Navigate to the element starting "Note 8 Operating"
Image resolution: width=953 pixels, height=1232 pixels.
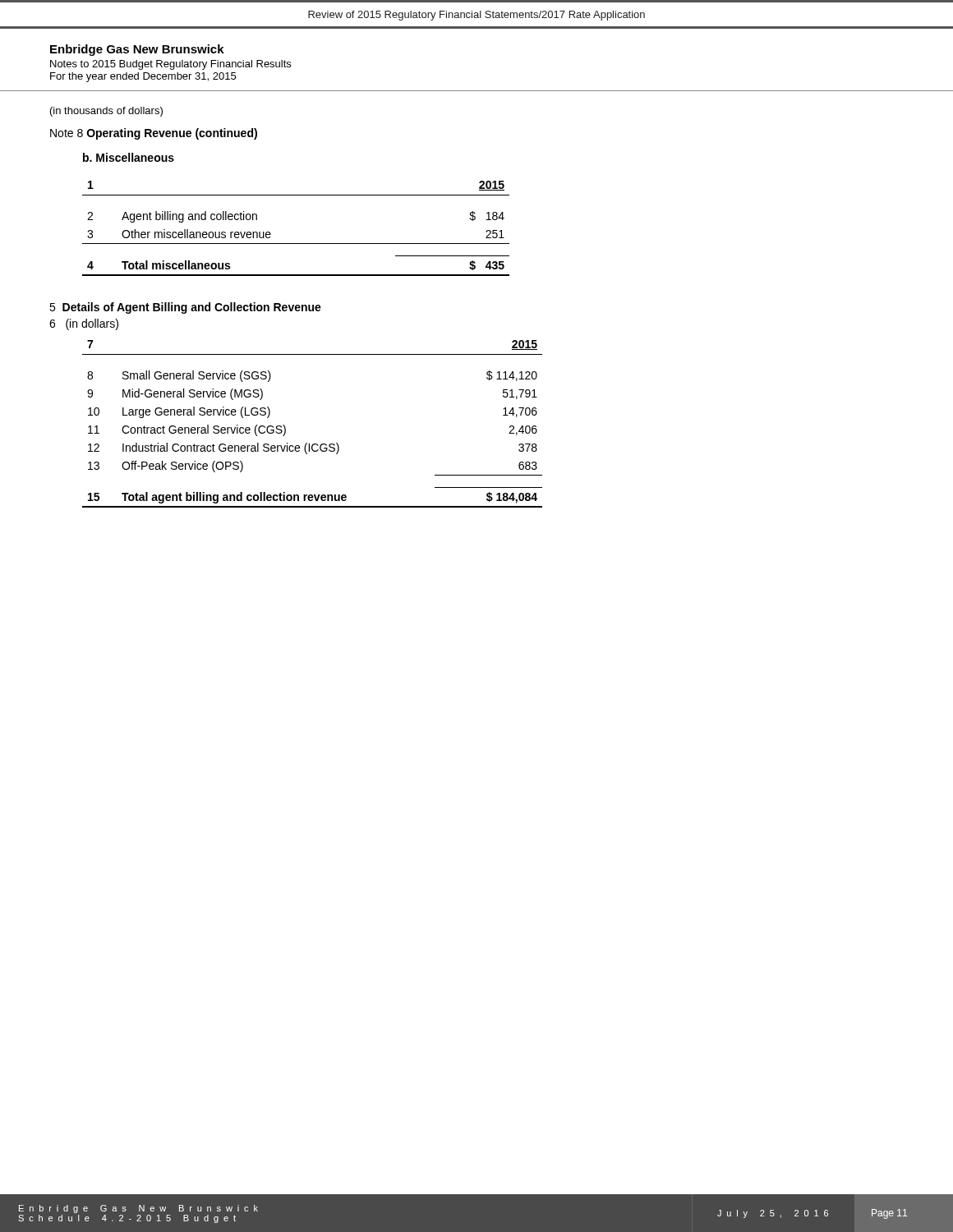(153, 133)
